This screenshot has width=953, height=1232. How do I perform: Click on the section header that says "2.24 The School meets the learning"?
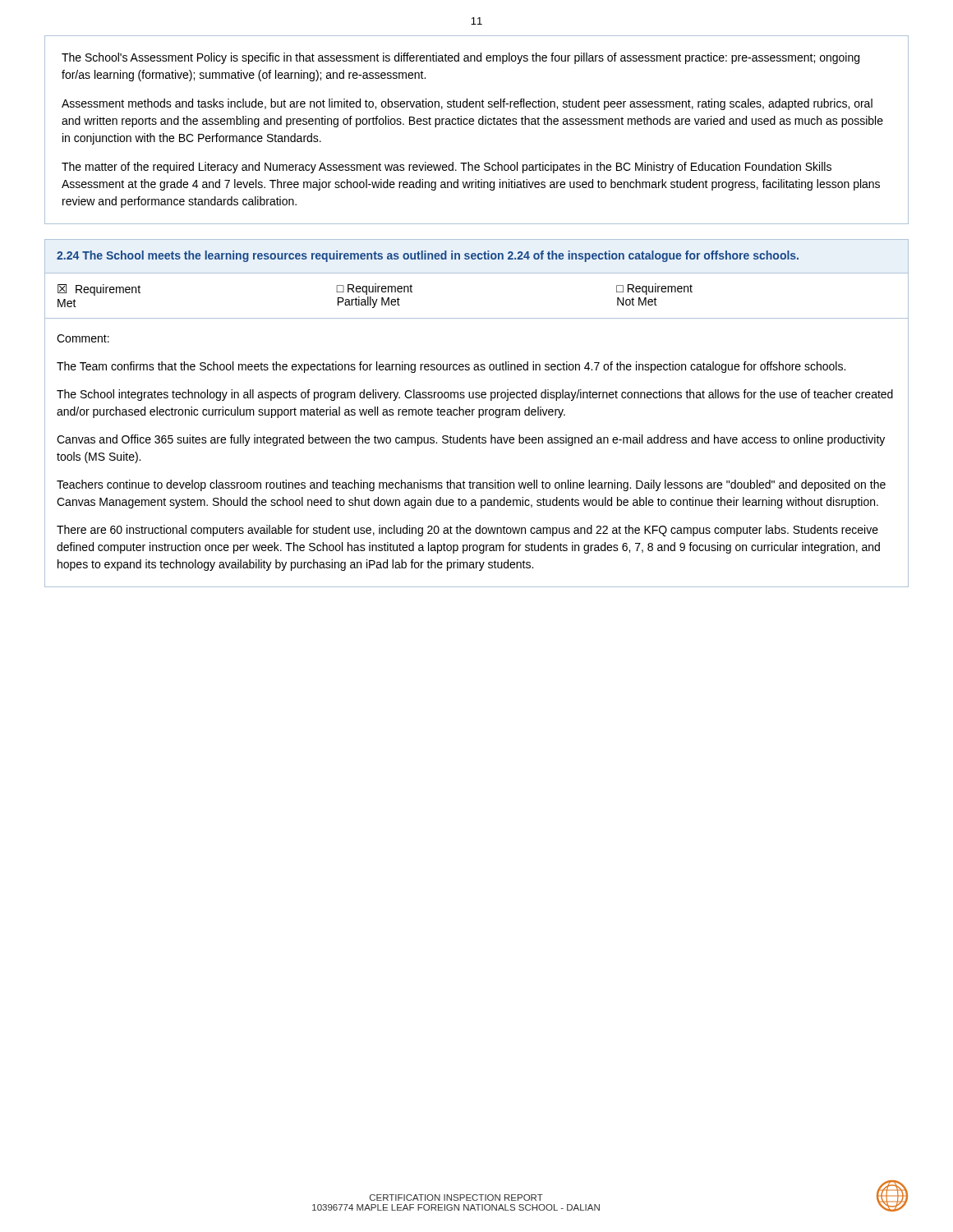[428, 255]
